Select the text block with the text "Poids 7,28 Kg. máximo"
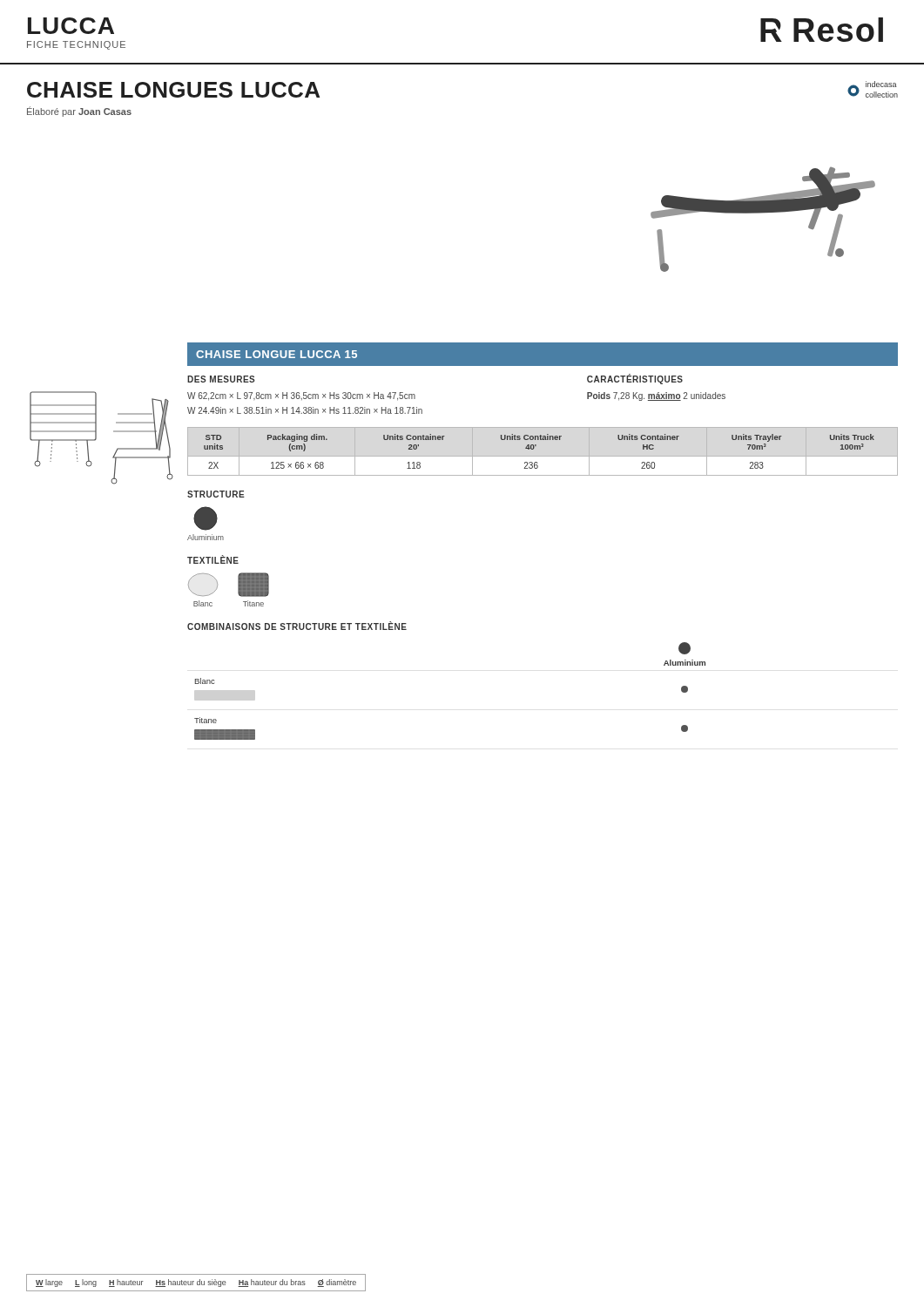Image resolution: width=924 pixels, height=1307 pixels. tap(656, 396)
